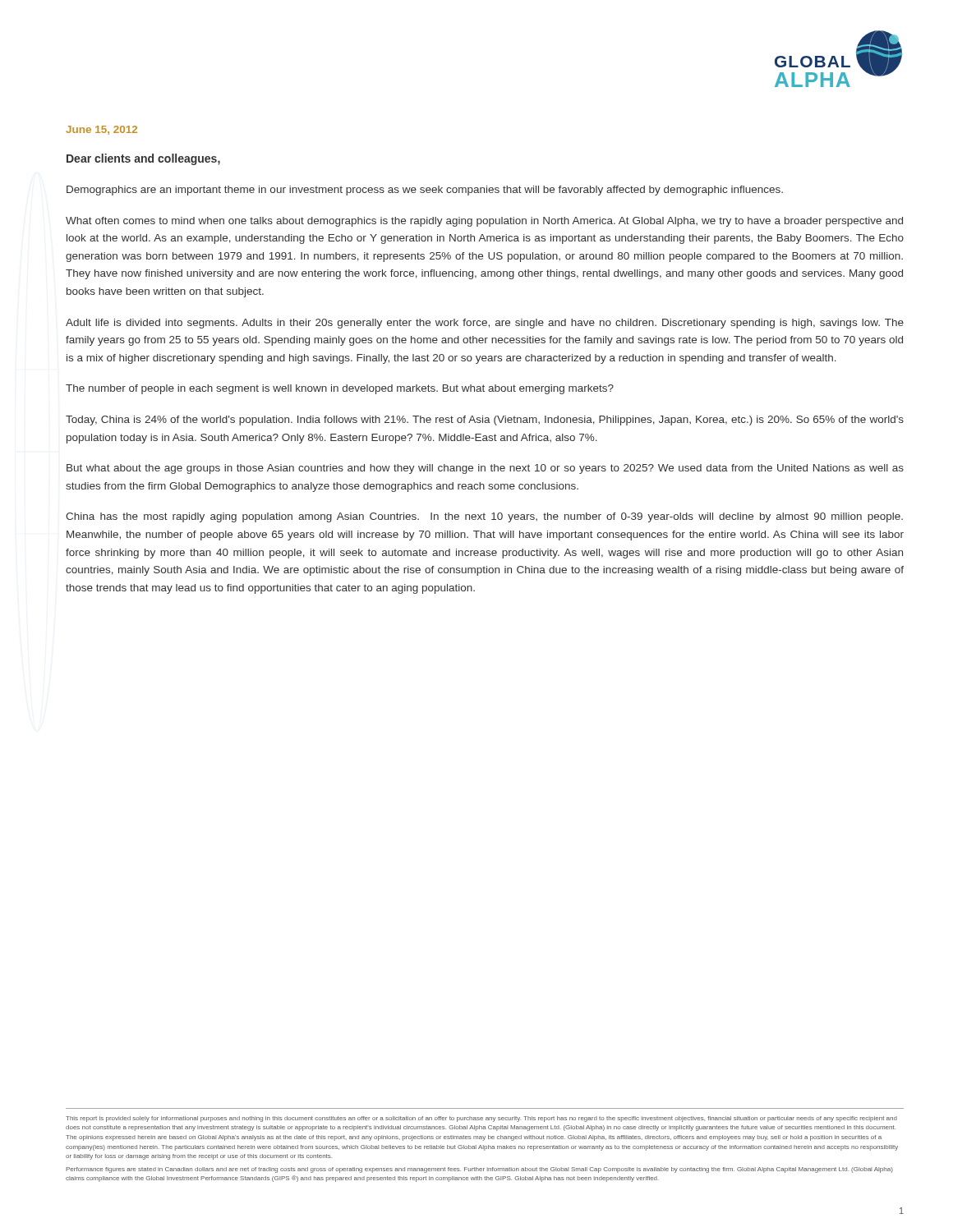Find the logo

click(x=838, y=63)
